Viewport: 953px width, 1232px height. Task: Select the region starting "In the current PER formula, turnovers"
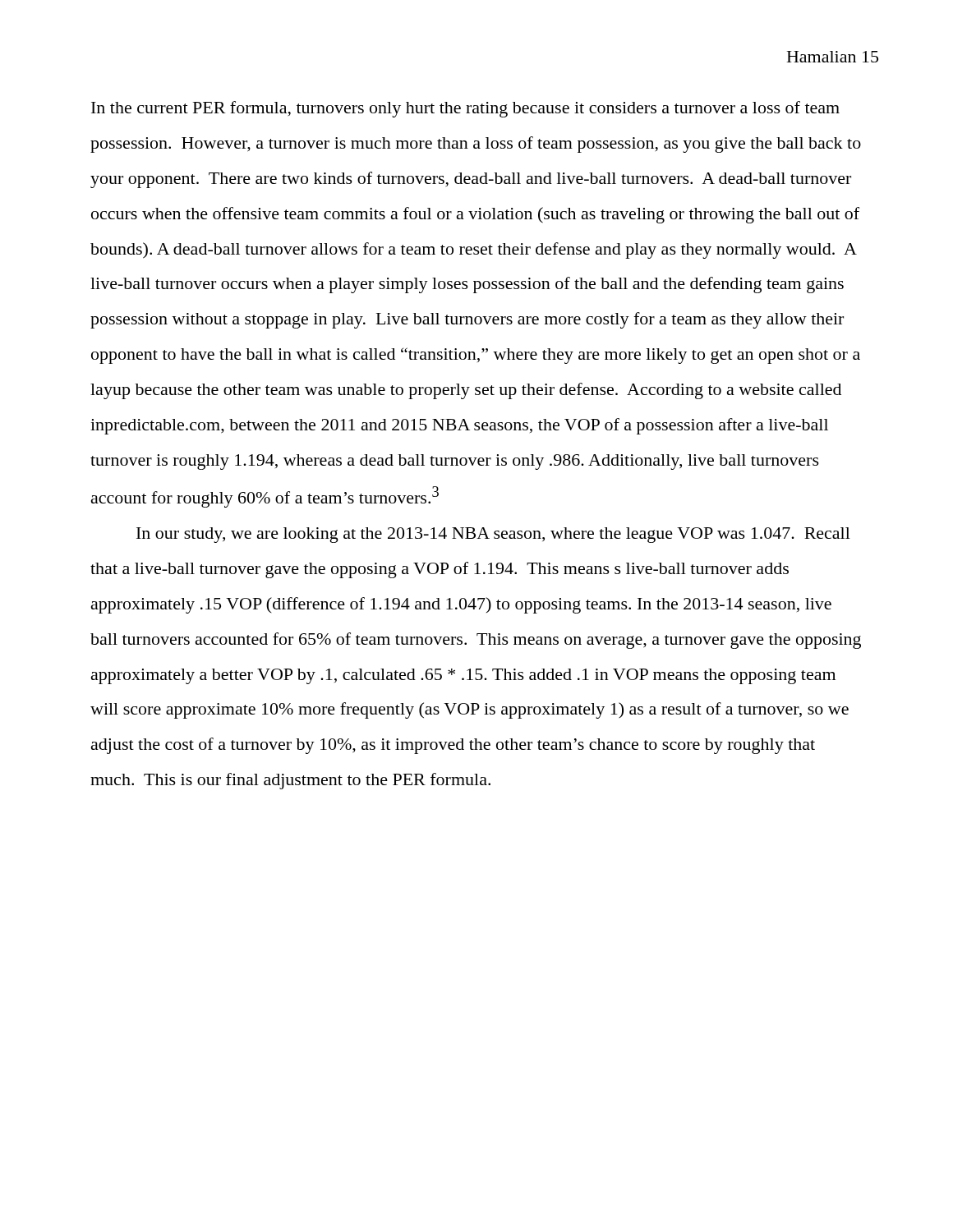point(476,302)
